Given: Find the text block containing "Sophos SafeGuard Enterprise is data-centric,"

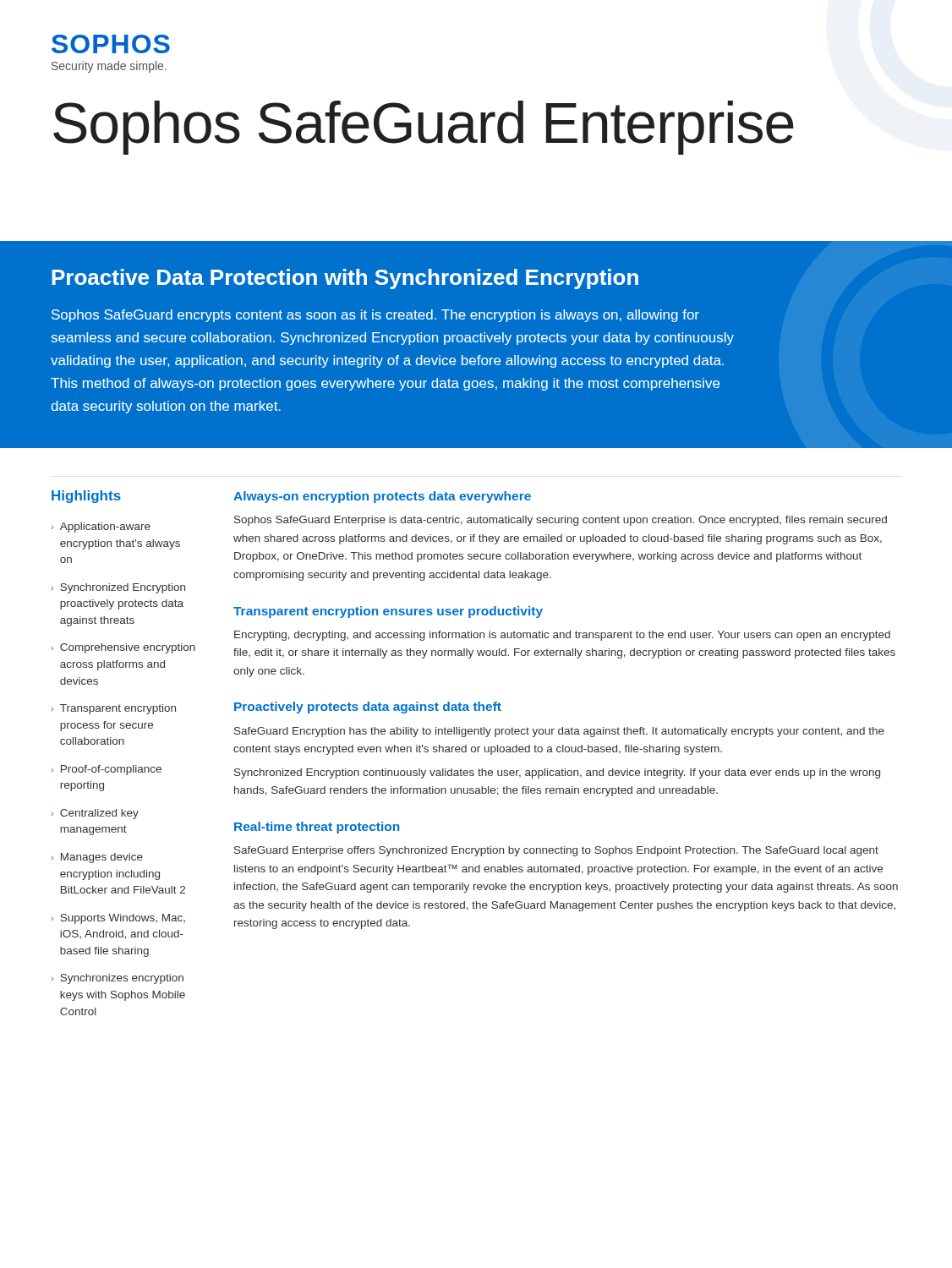Looking at the screenshot, I should (560, 547).
